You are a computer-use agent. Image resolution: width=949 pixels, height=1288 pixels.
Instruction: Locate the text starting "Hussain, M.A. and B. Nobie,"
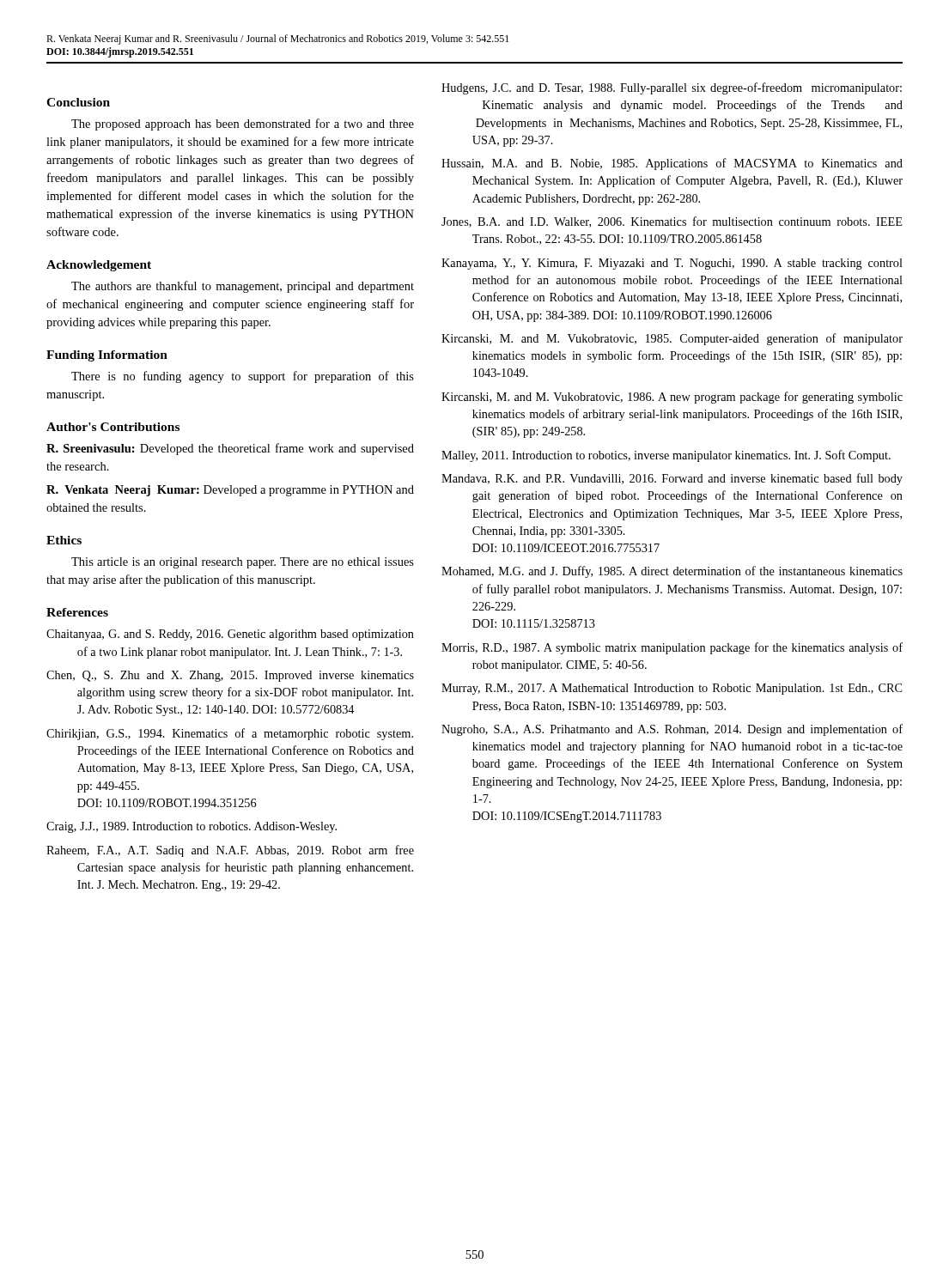tap(672, 181)
